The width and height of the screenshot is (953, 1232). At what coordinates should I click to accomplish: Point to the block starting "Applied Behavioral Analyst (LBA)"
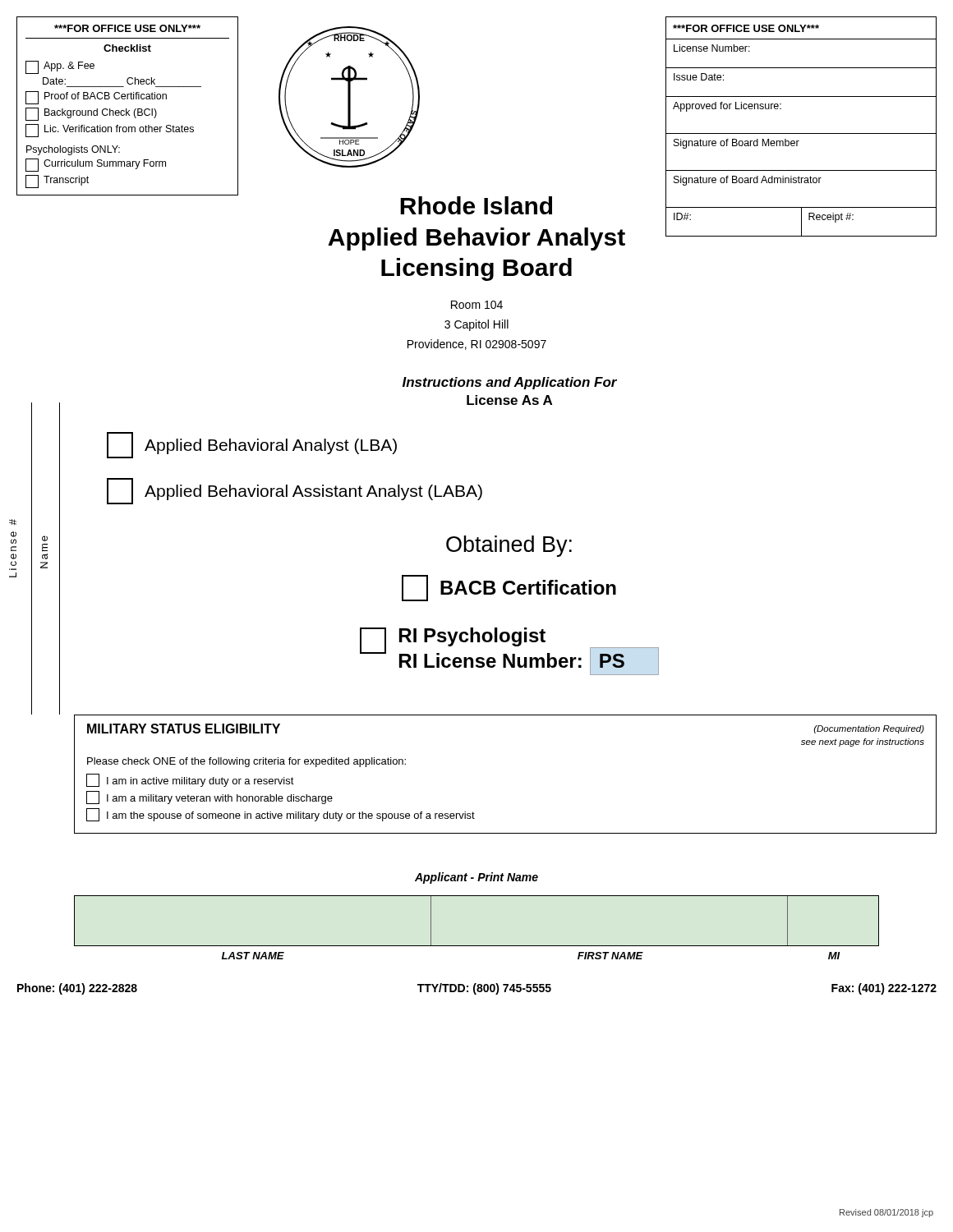click(x=252, y=445)
